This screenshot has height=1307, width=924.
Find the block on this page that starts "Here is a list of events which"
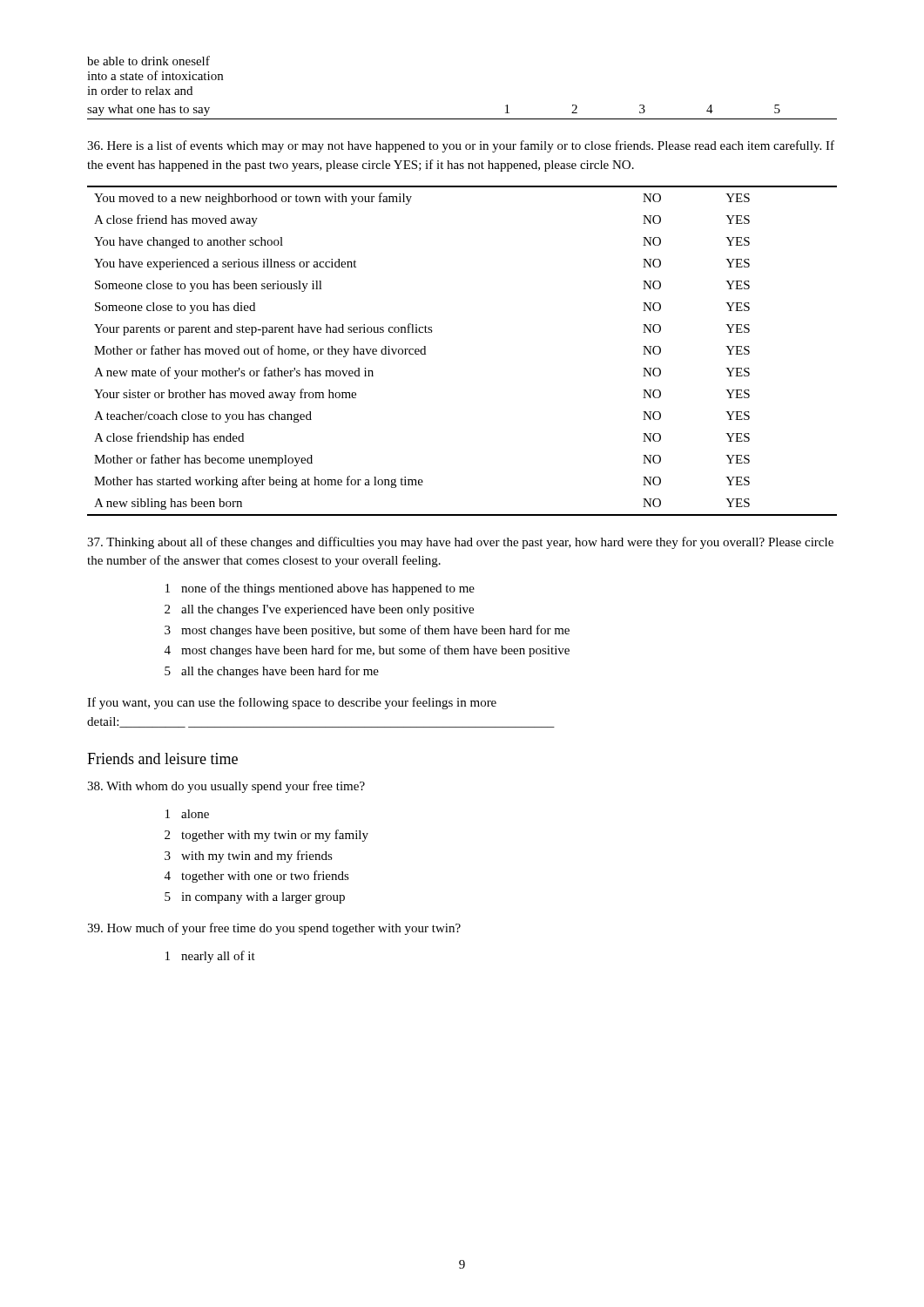pyautogui.click(x=461, y=155)
